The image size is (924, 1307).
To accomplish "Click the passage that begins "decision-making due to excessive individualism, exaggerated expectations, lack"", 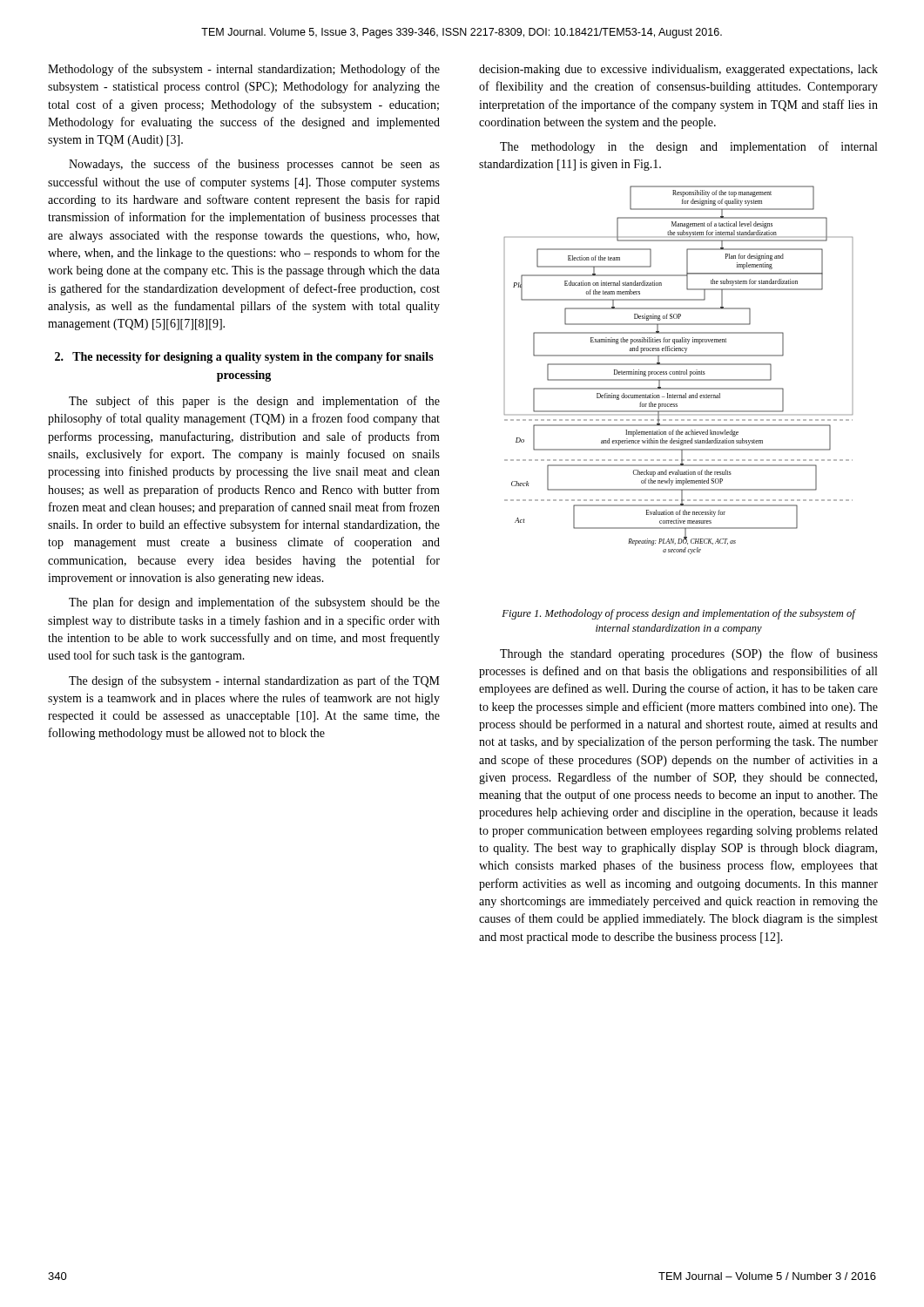I will coord(678,96).
